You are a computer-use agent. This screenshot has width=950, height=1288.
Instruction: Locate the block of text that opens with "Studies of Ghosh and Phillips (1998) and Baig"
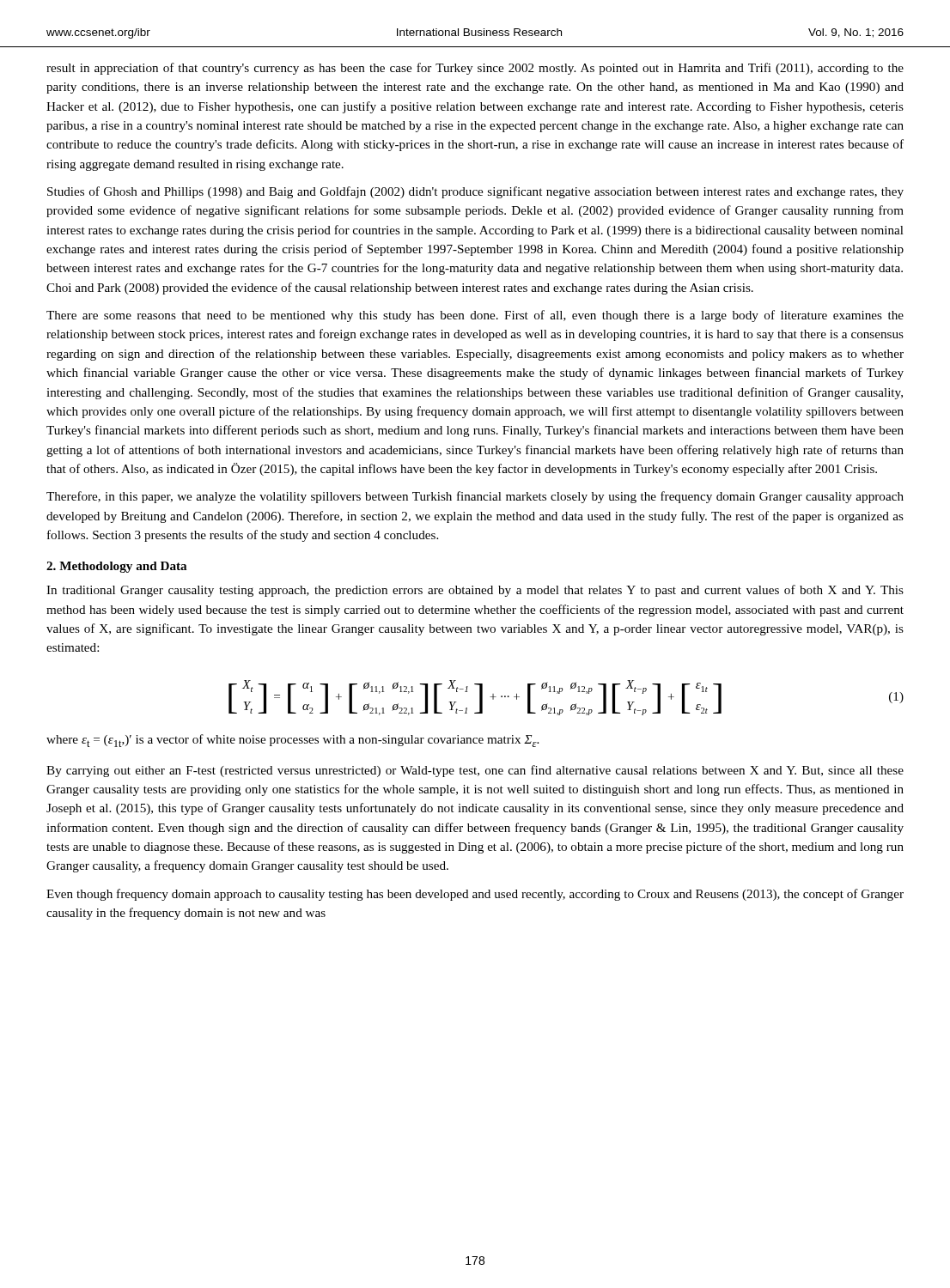pos(475,239)
